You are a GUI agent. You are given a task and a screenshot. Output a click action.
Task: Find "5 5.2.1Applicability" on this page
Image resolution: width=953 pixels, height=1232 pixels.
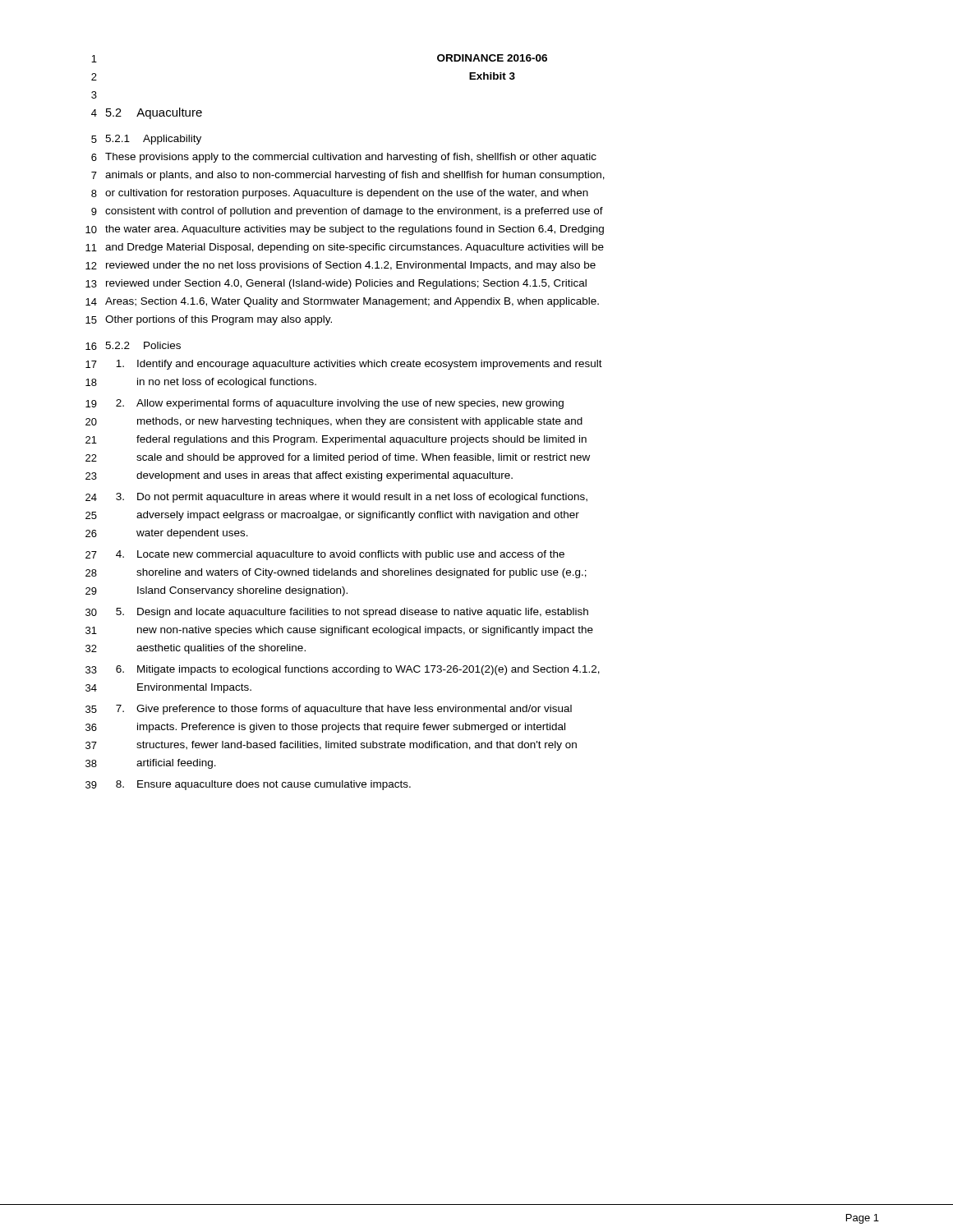pyautogui.click(x=146, y=140)
